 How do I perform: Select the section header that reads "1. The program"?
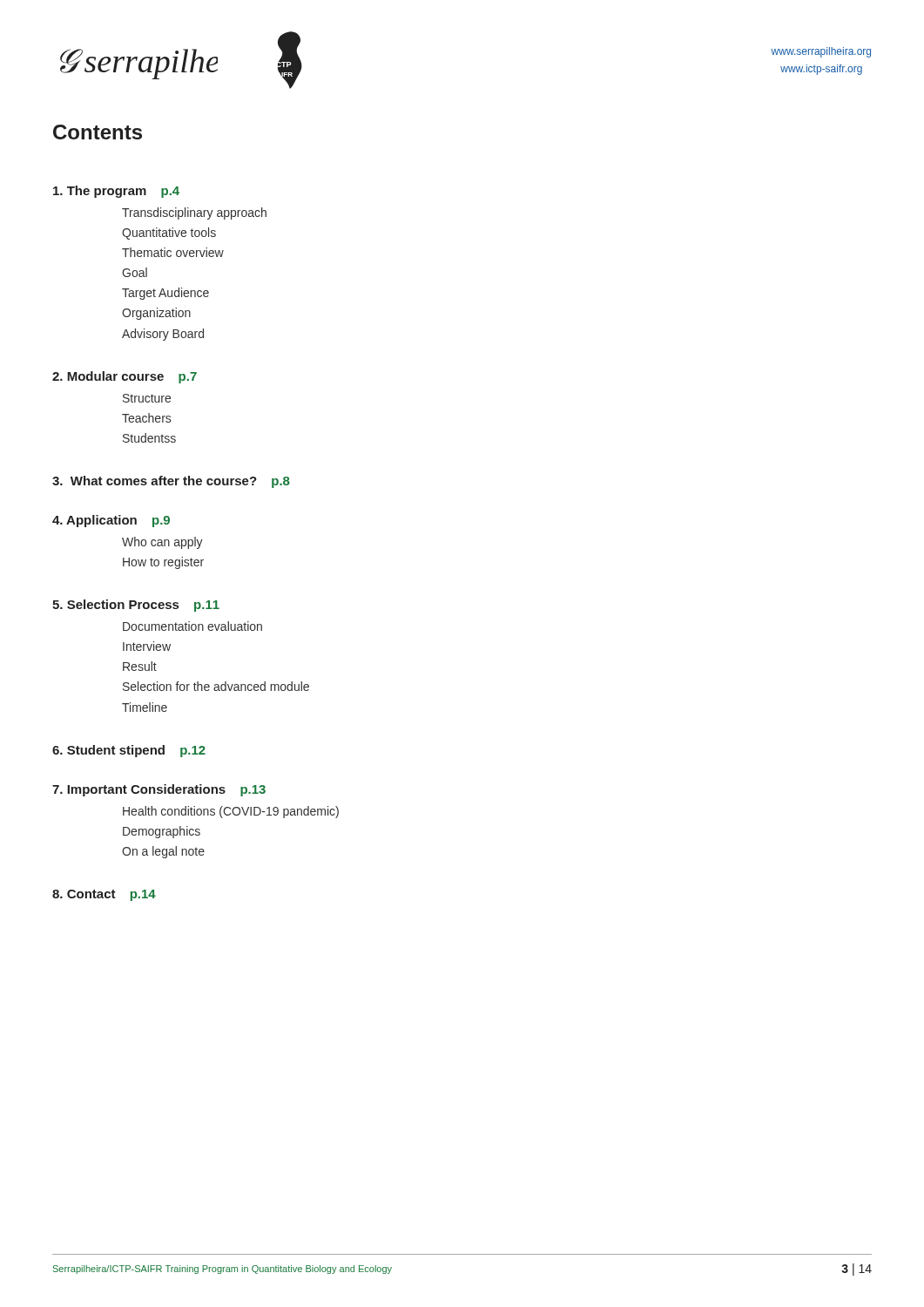116,192
